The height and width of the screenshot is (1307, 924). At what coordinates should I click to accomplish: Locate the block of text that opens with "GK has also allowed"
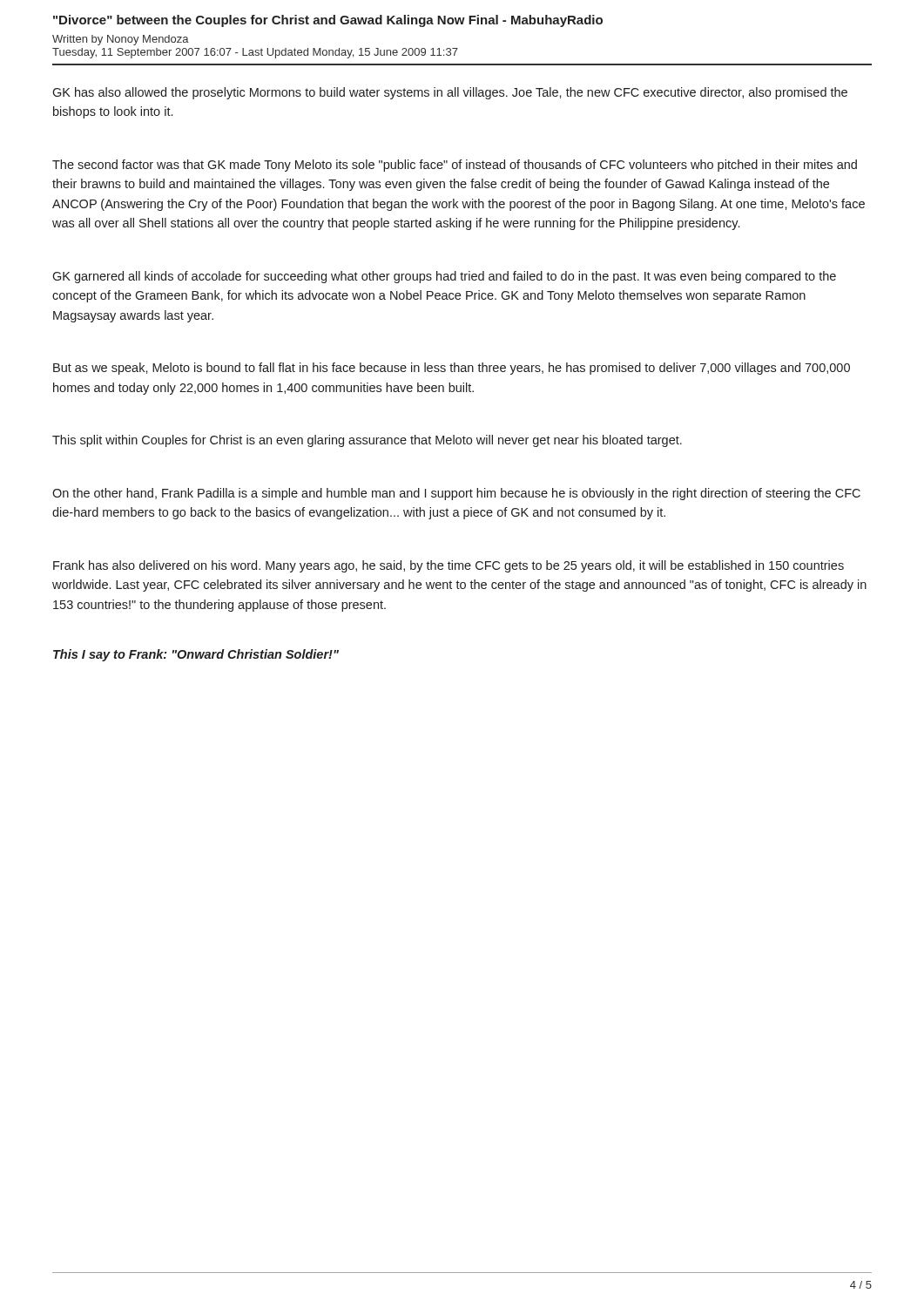click(x=450, y=102)
